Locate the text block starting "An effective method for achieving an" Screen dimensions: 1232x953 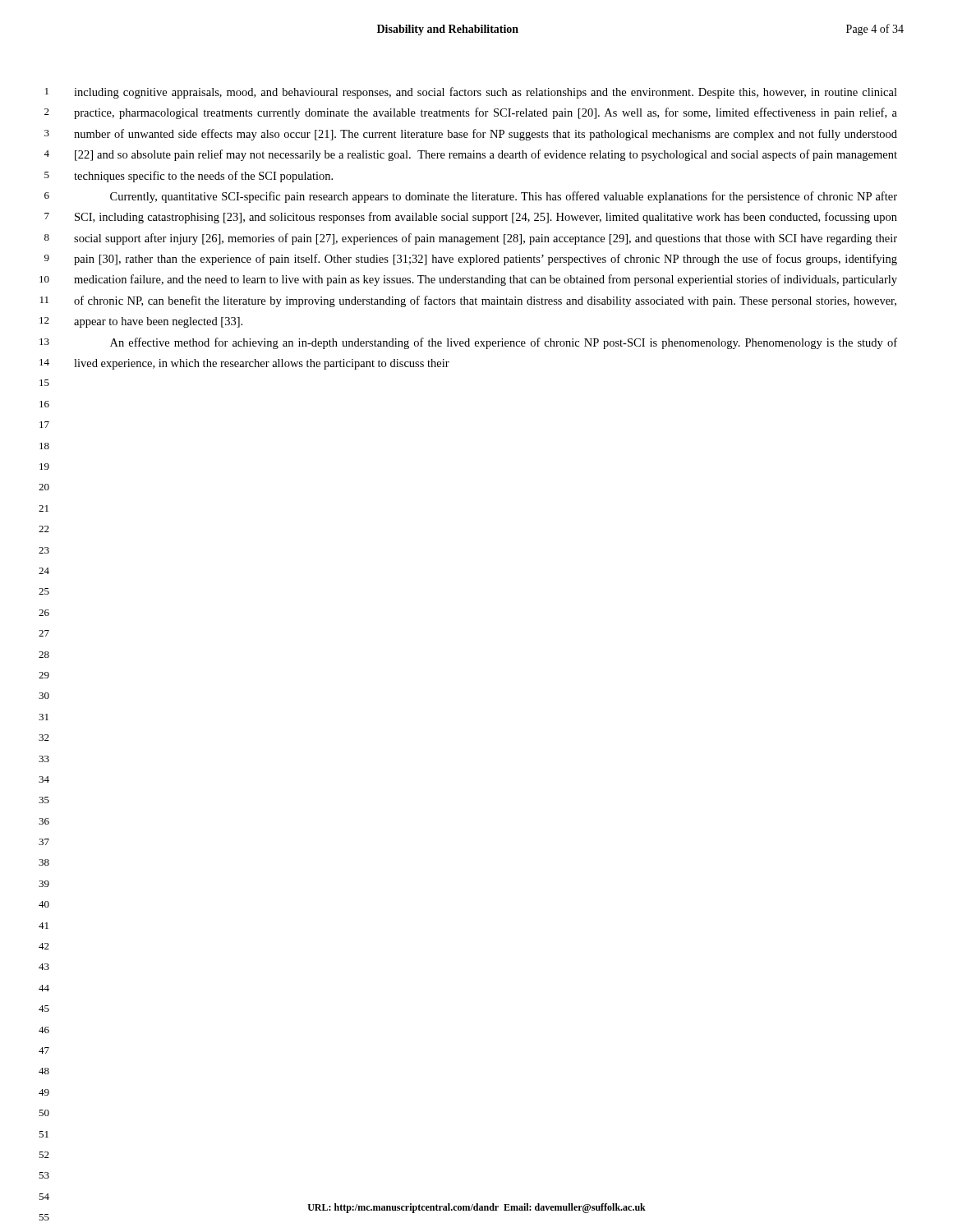click(486, 353)
